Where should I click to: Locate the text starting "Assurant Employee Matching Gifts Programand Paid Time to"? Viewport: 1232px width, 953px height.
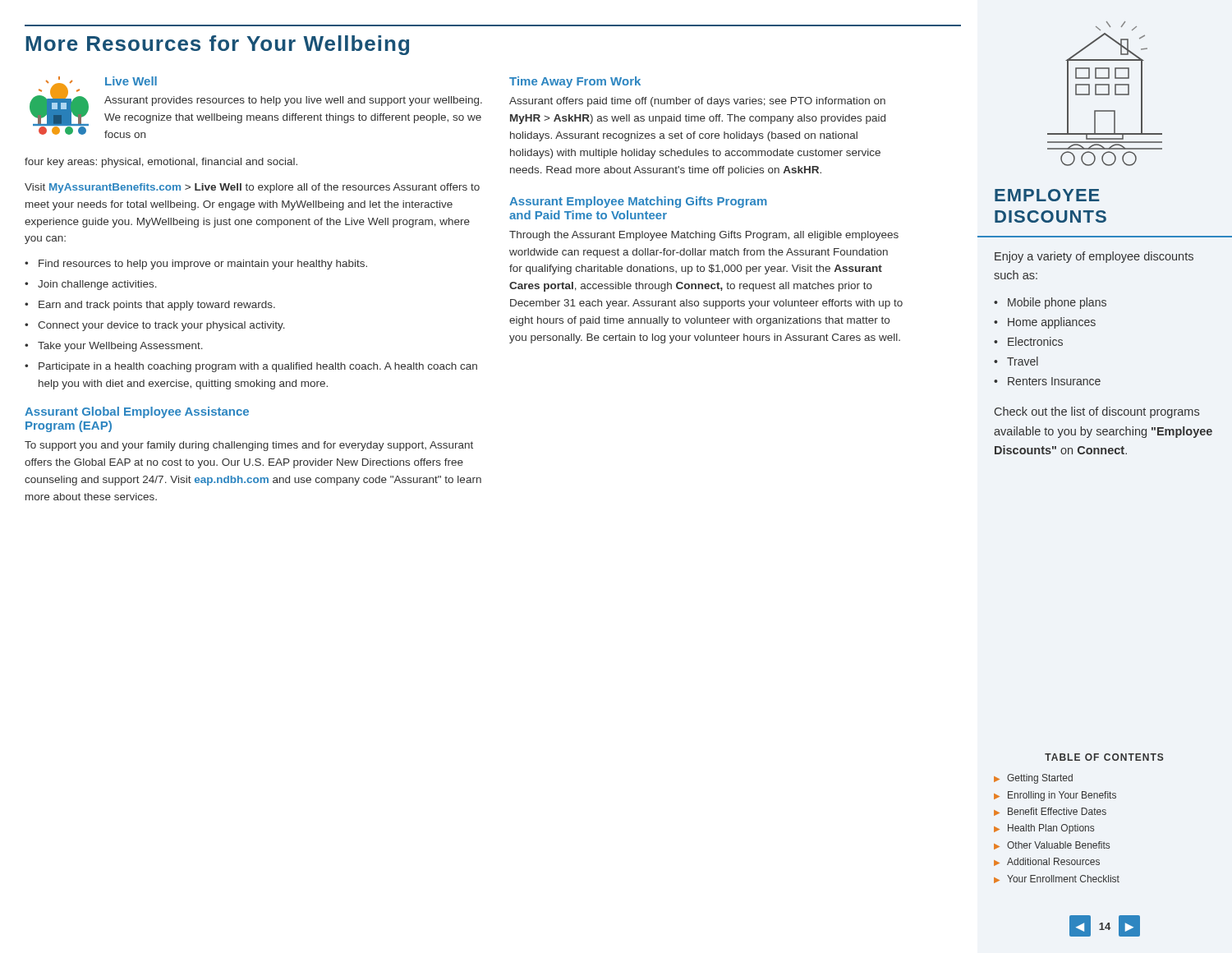pyautogui.click(x=638, y=208)
